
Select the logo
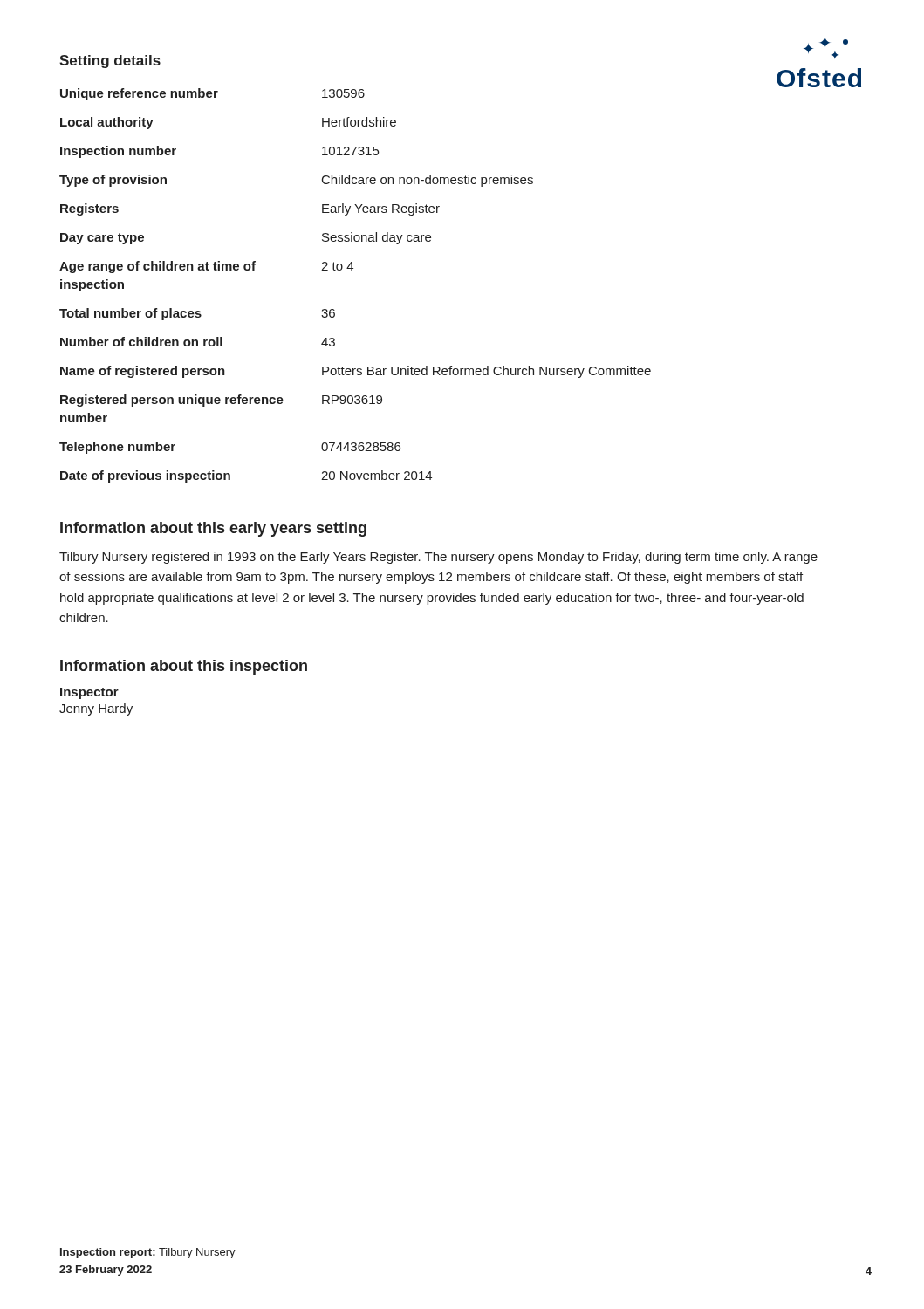coord(824,67)
